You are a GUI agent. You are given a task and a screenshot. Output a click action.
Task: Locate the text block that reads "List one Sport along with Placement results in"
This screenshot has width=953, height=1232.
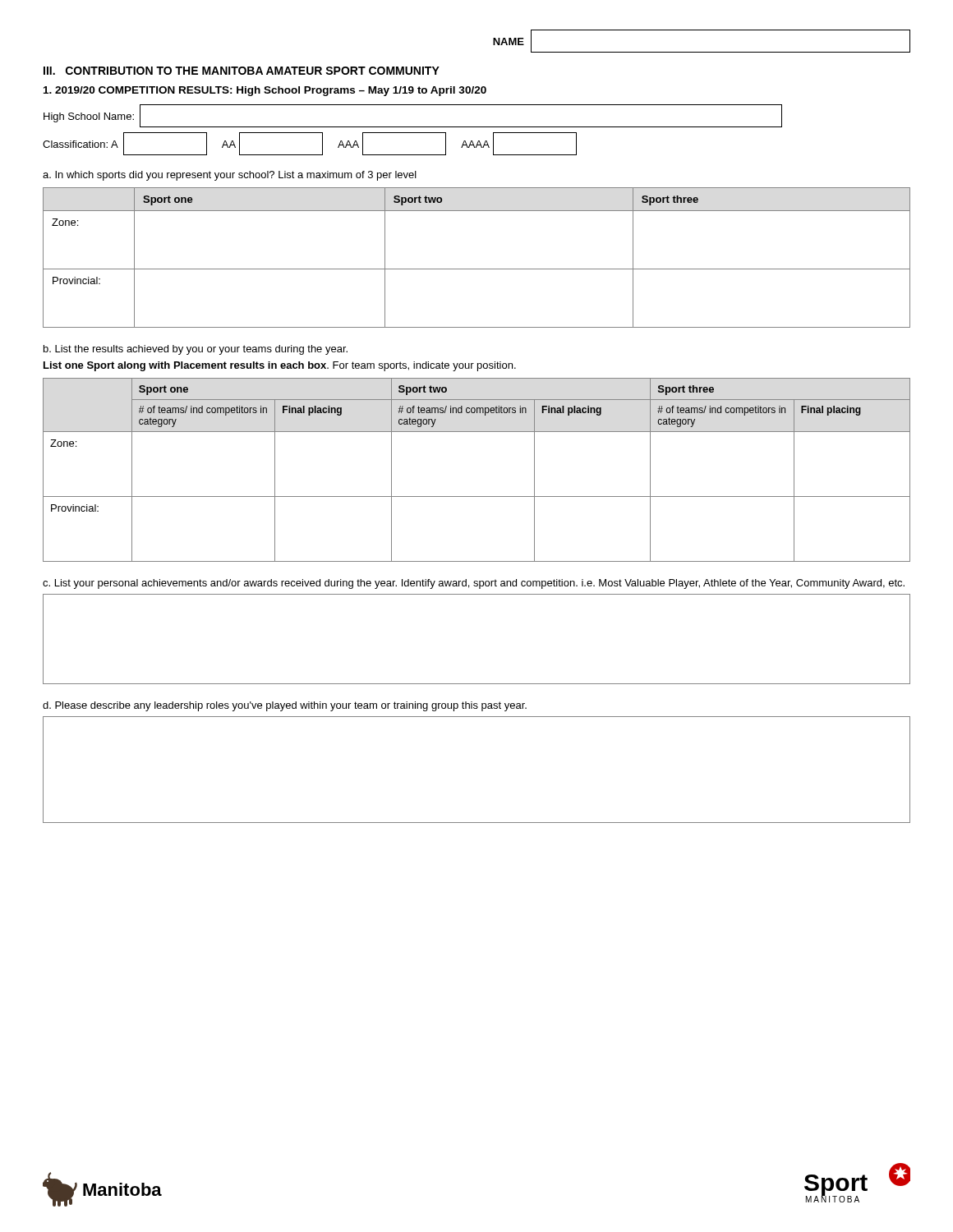tap(280, 365)
